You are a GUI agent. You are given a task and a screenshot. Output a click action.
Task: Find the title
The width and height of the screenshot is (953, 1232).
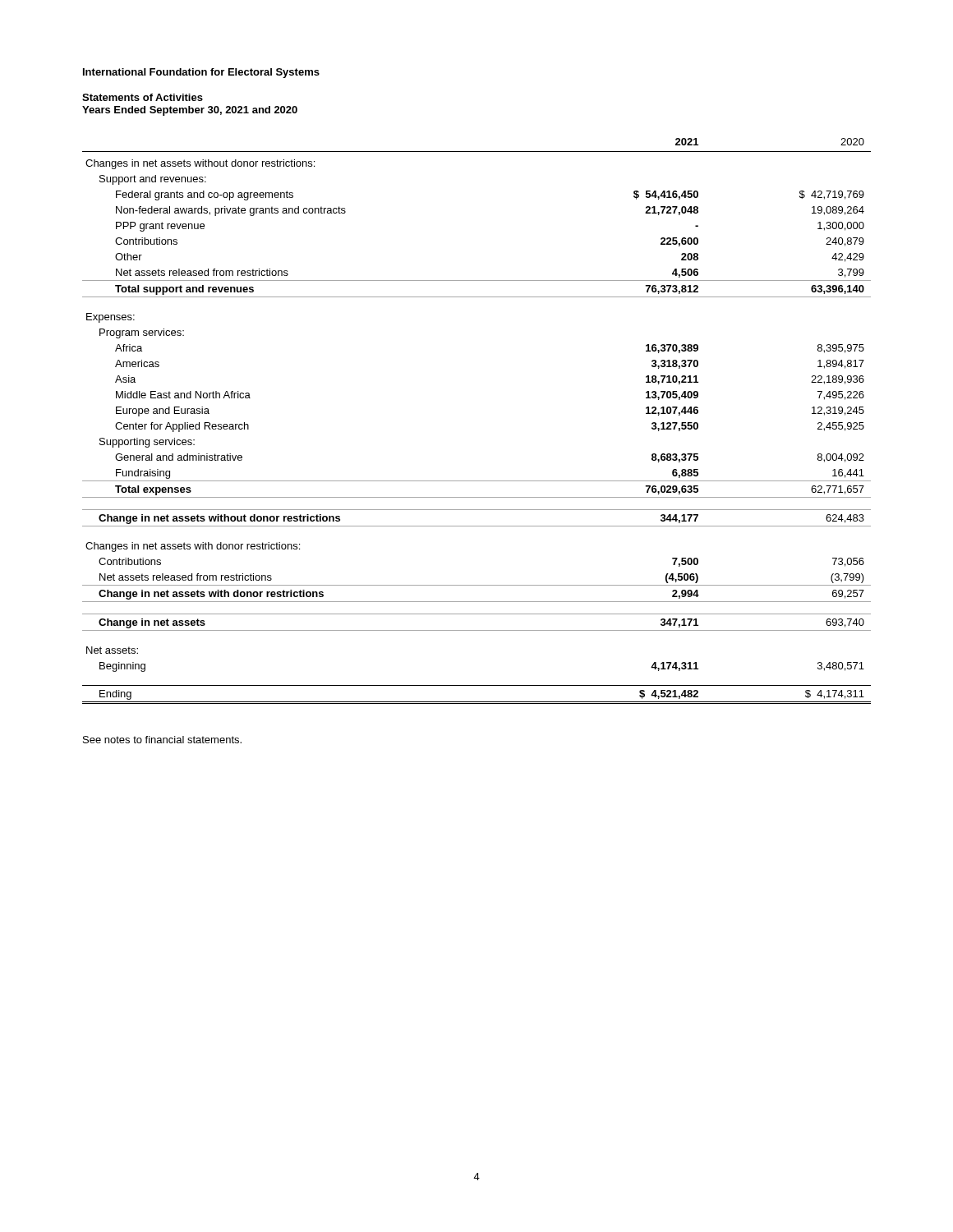click(201, 72)
